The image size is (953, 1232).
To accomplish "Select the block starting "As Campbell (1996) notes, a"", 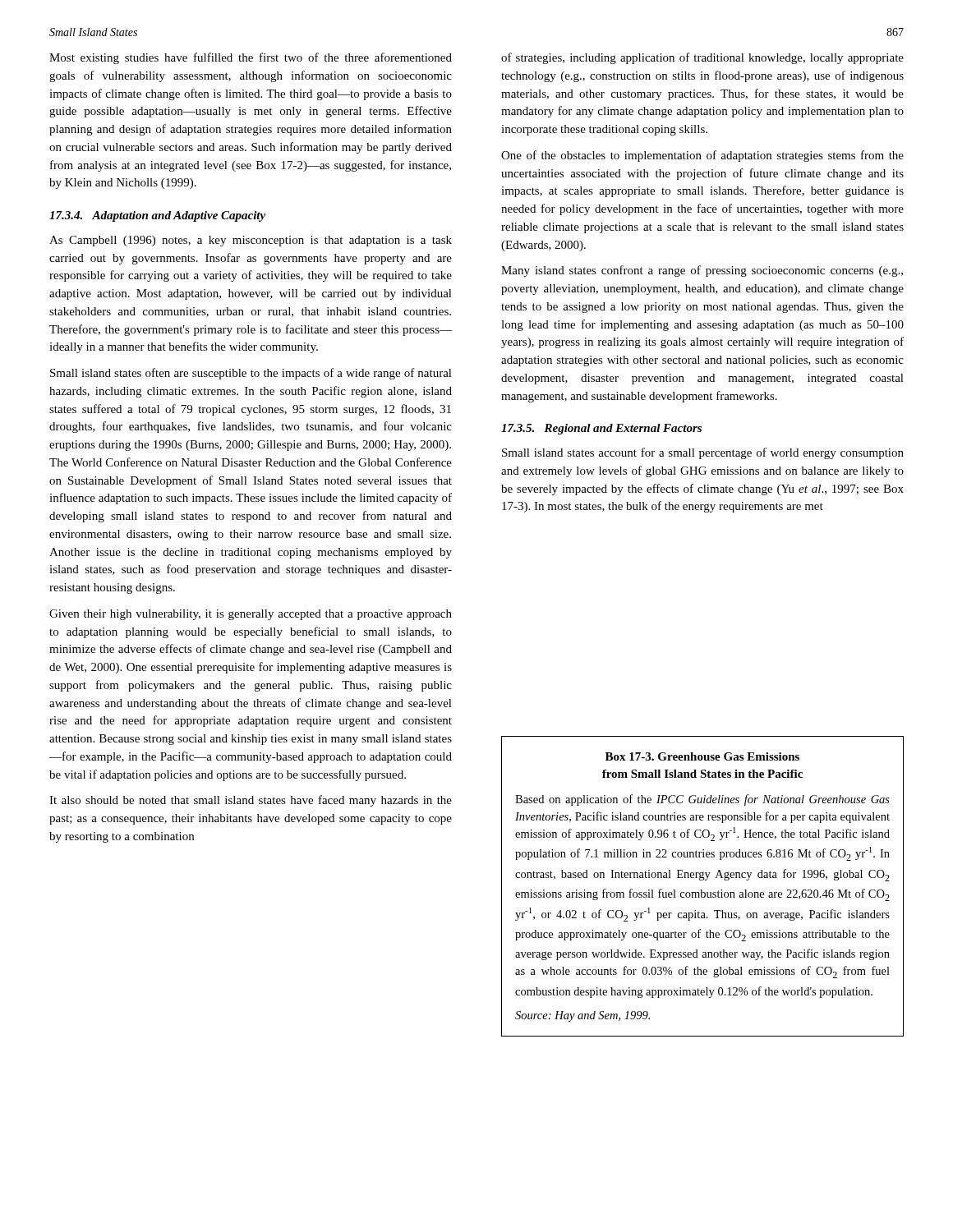I will pos(251,294).
